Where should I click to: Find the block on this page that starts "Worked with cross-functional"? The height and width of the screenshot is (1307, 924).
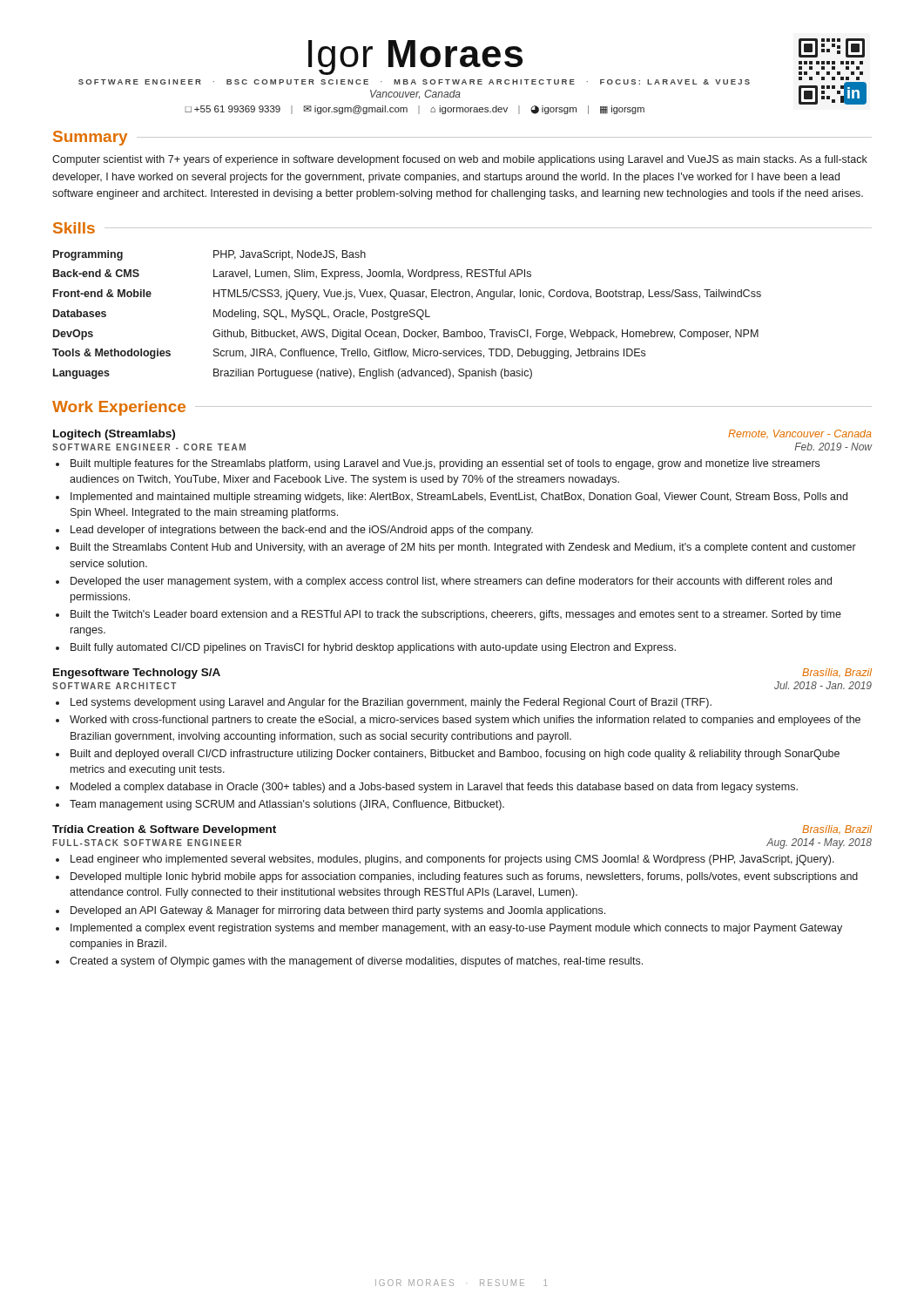point(465,728)
